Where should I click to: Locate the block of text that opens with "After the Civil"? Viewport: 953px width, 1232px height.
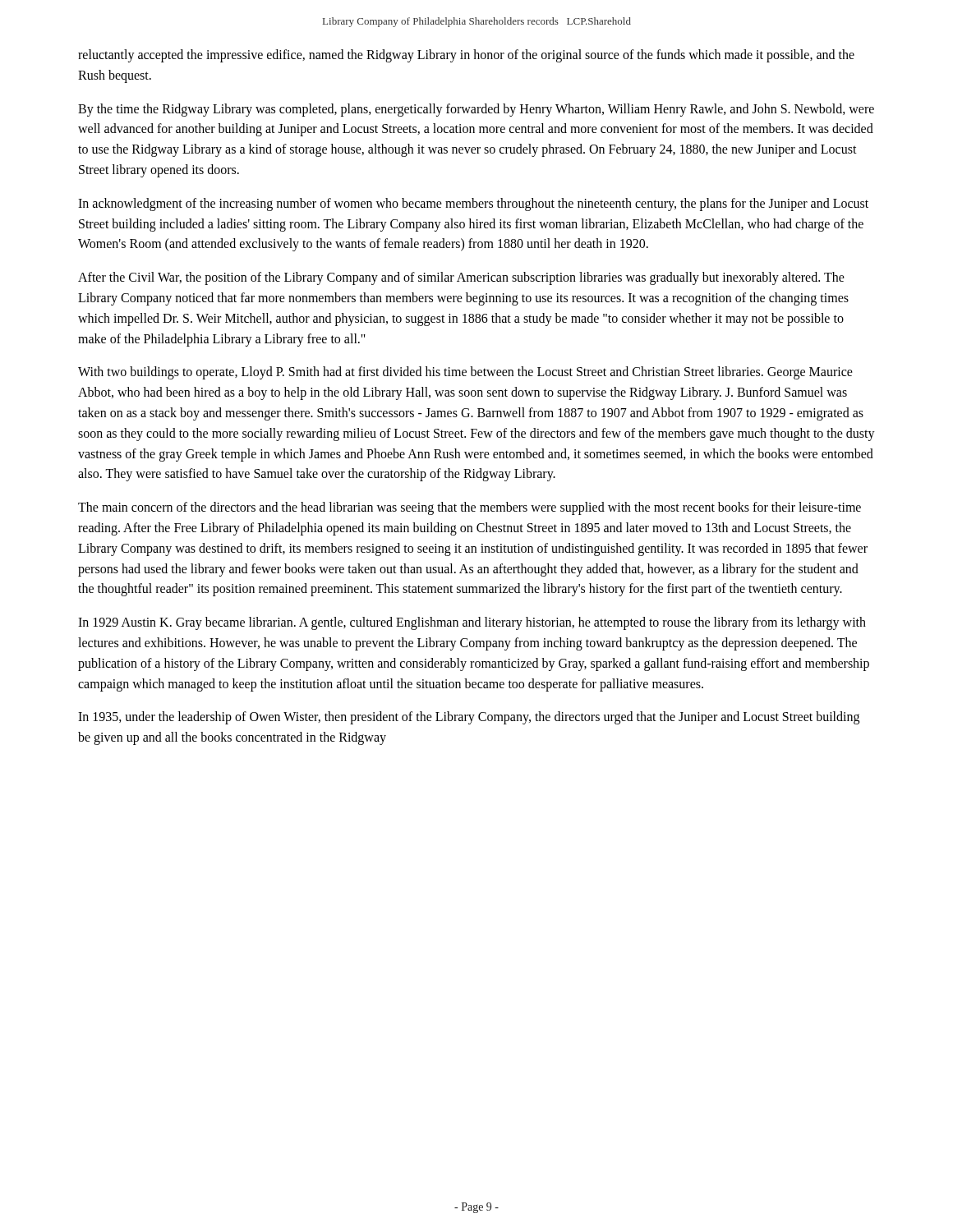(x=476, y=309)
